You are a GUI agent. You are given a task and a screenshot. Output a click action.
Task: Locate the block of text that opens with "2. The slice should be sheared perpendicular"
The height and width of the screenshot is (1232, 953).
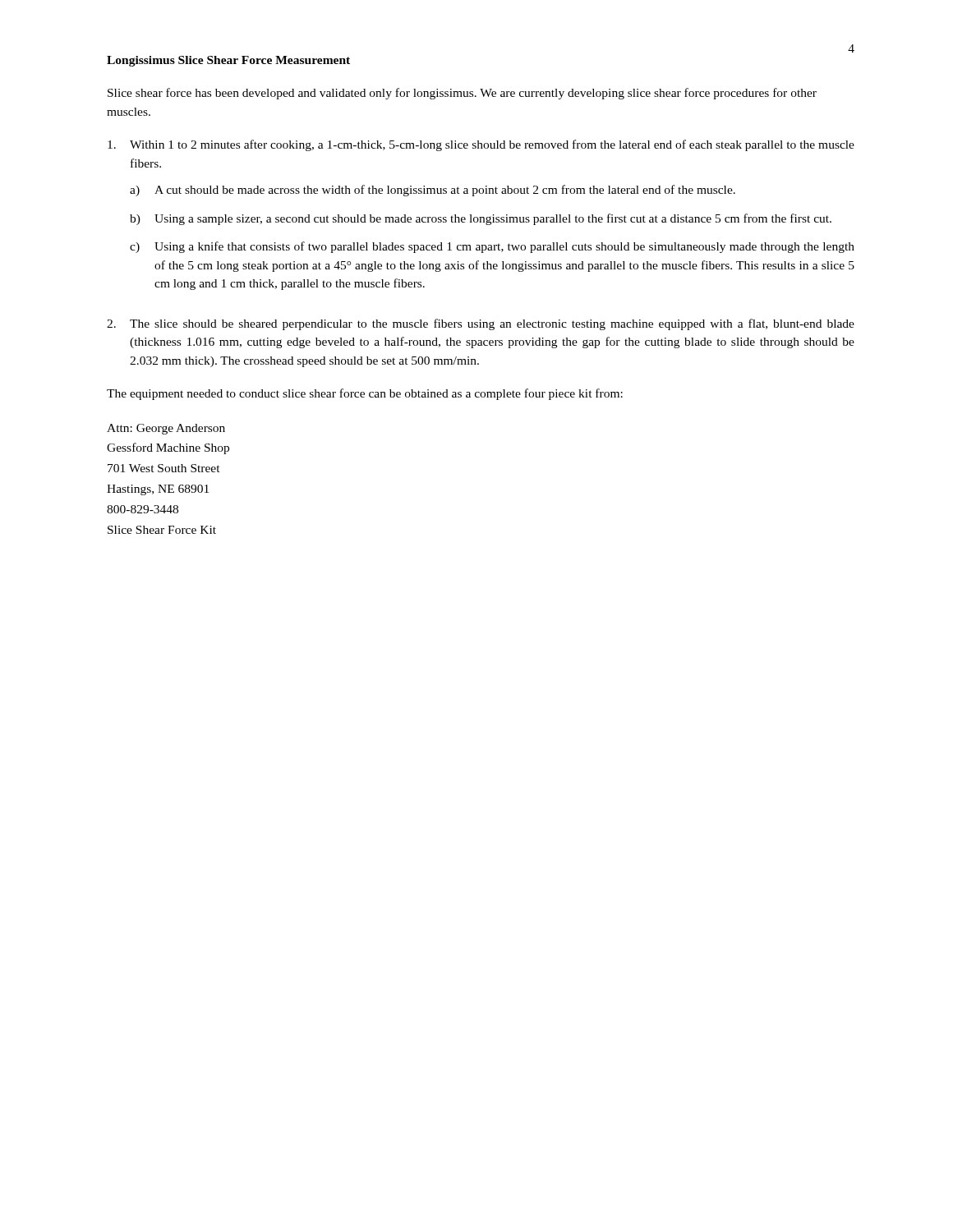coord(481,342)
